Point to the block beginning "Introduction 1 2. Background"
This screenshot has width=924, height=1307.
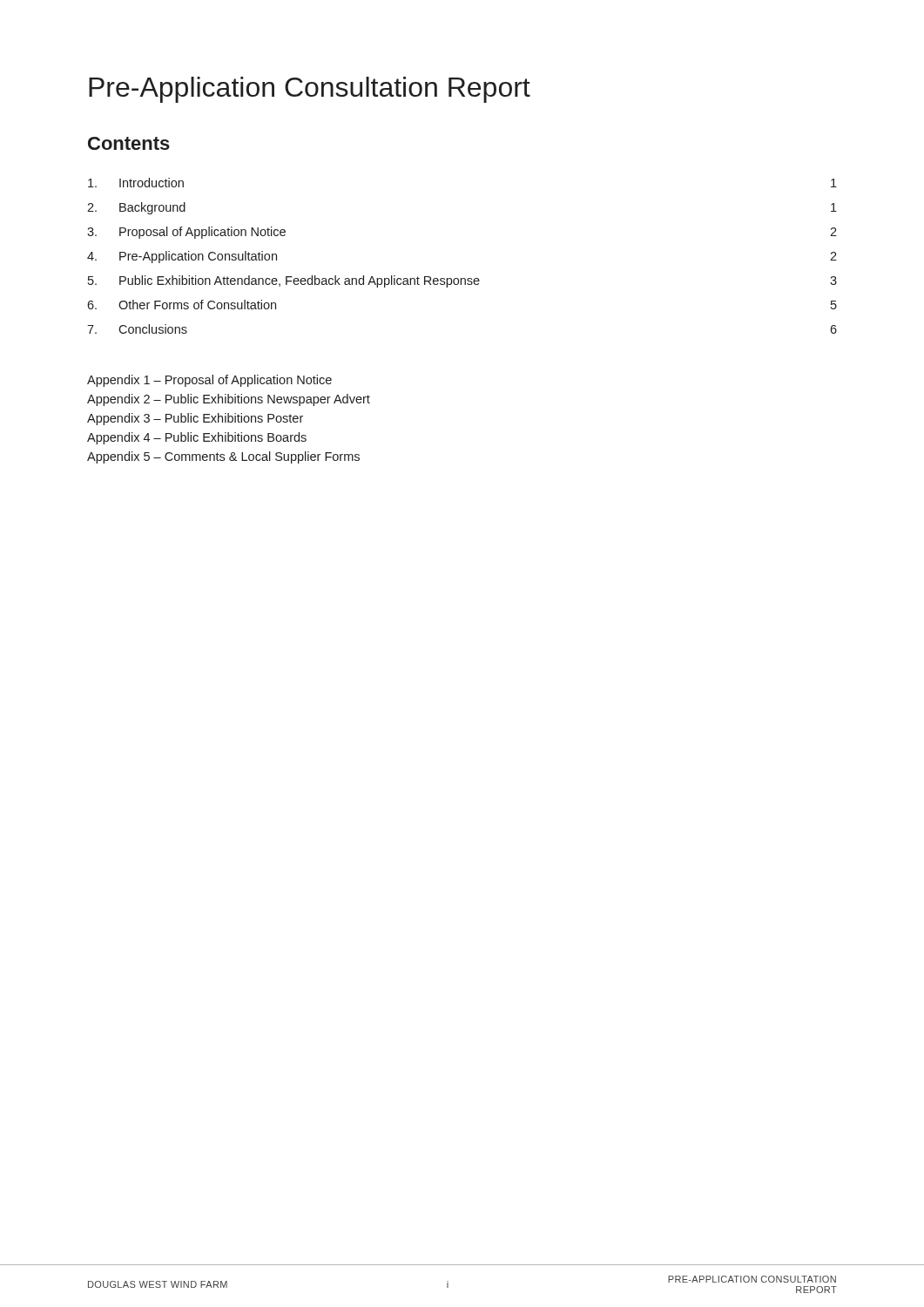coord(153,183)
